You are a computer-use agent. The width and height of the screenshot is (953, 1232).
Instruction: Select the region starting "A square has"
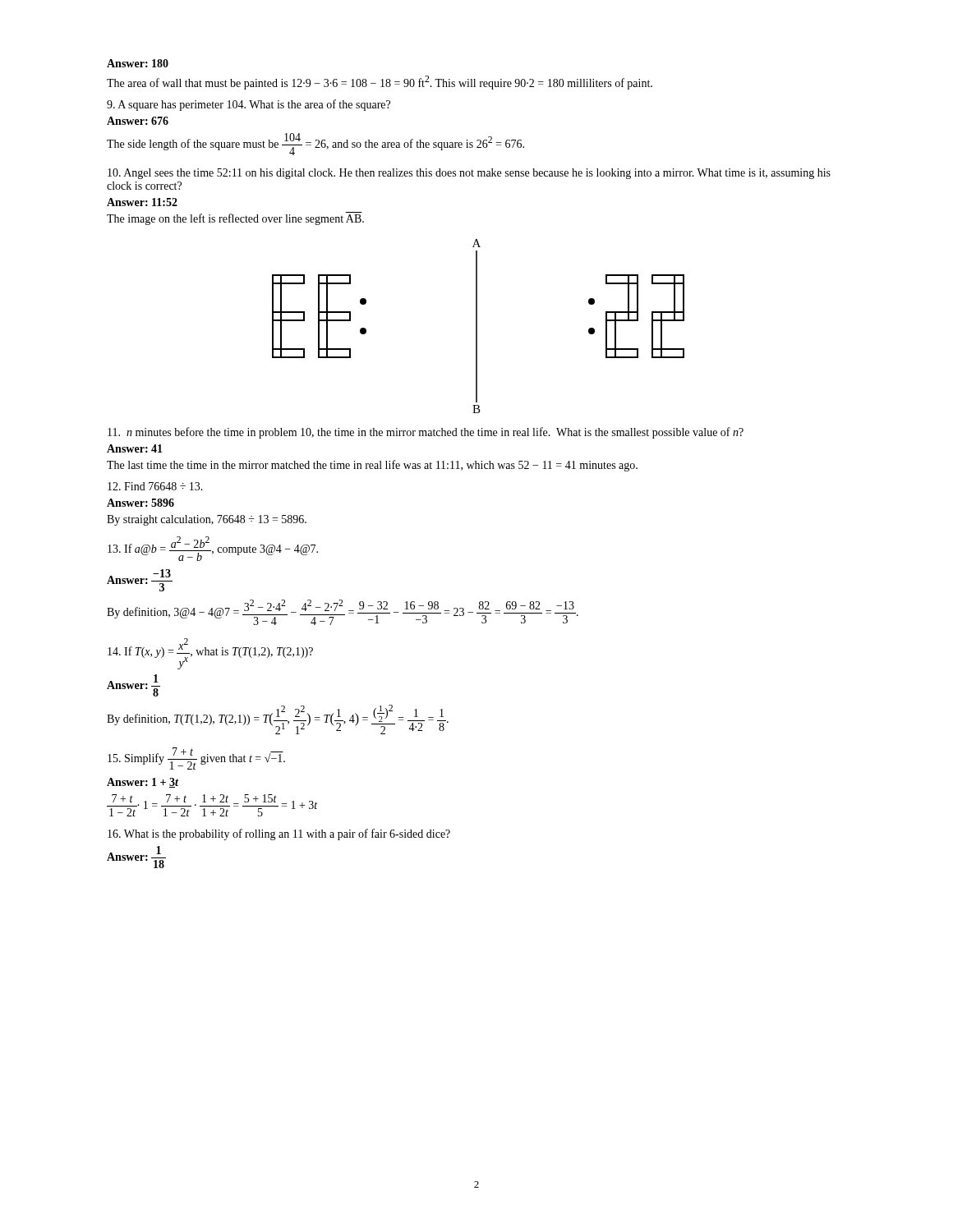(476, 128)
